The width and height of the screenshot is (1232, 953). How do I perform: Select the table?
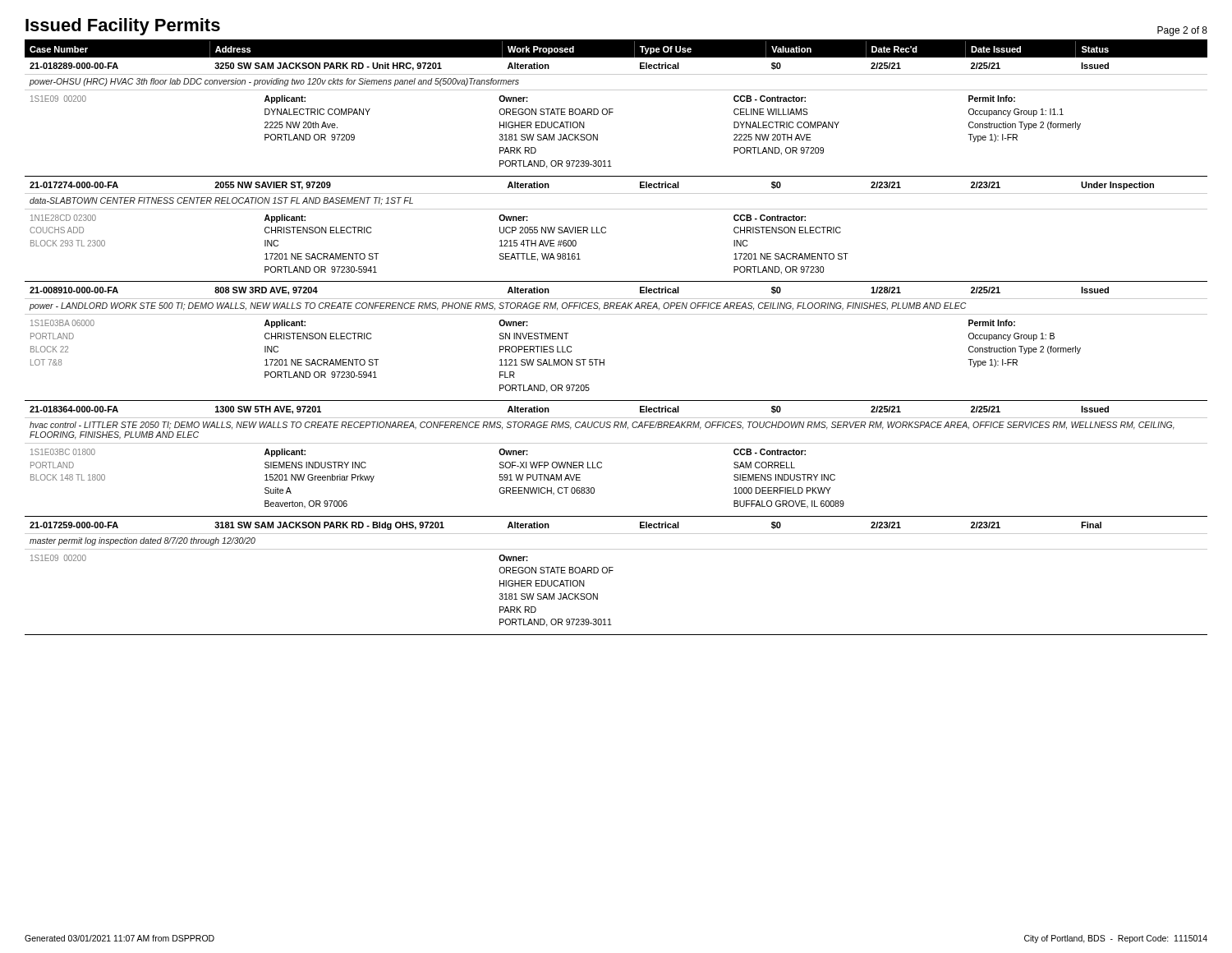tap(616, 338)
